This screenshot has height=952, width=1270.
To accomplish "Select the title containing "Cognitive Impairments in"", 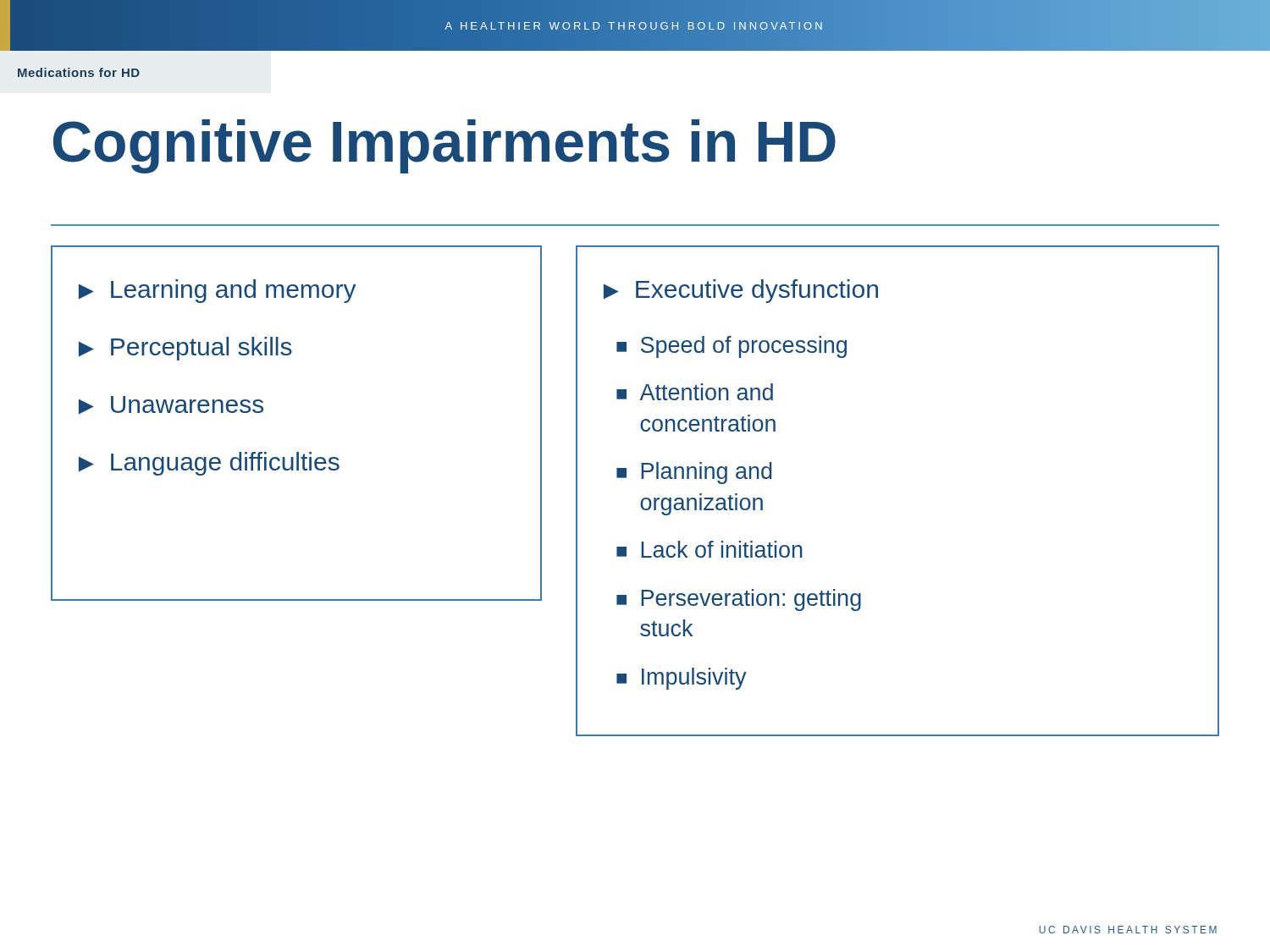I will click(x=635, y=142).
